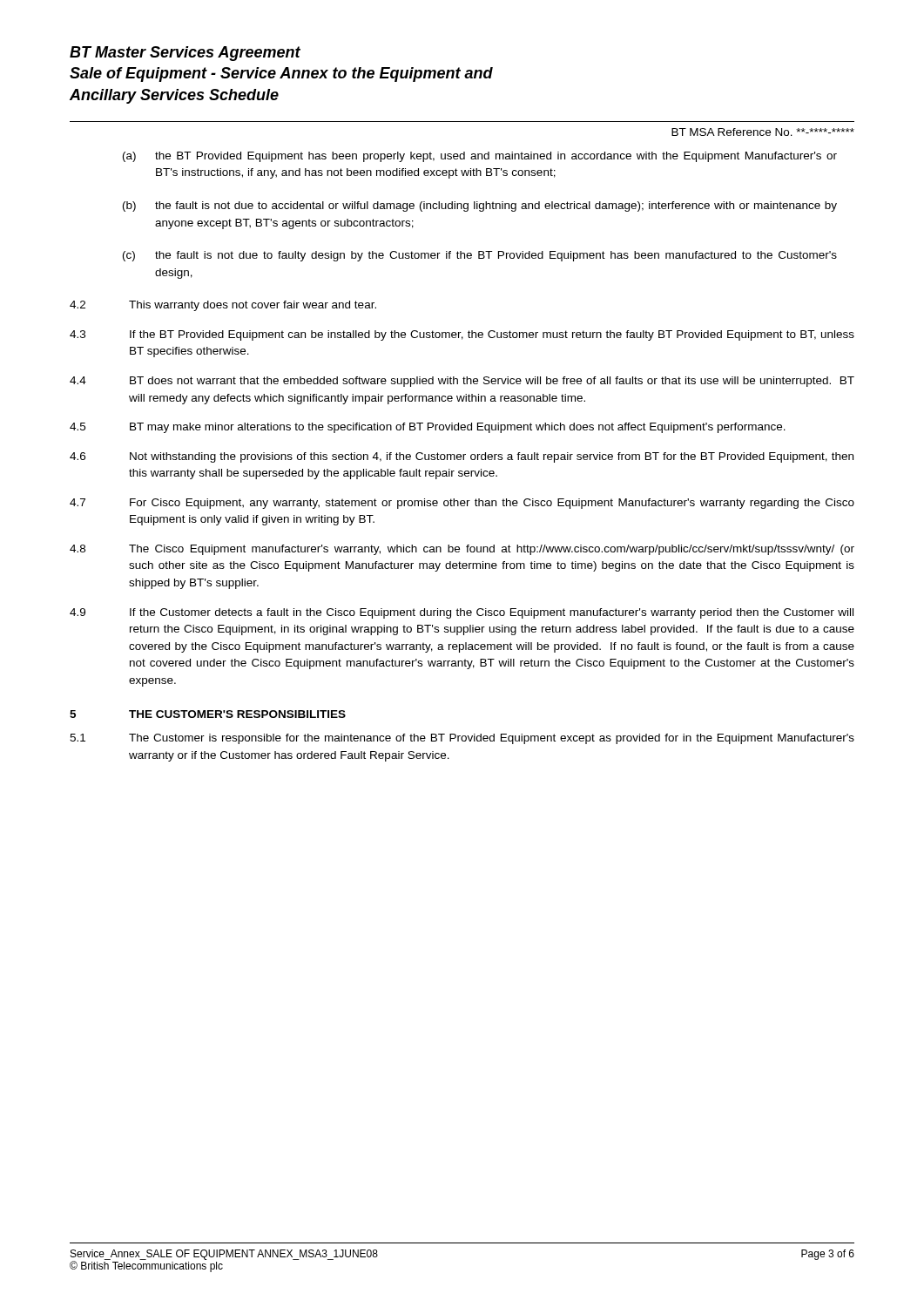
Task: Locate the text "5 THE CUSTOMER'S RESPONSIBILITIES"
Action: click(208, 714)
